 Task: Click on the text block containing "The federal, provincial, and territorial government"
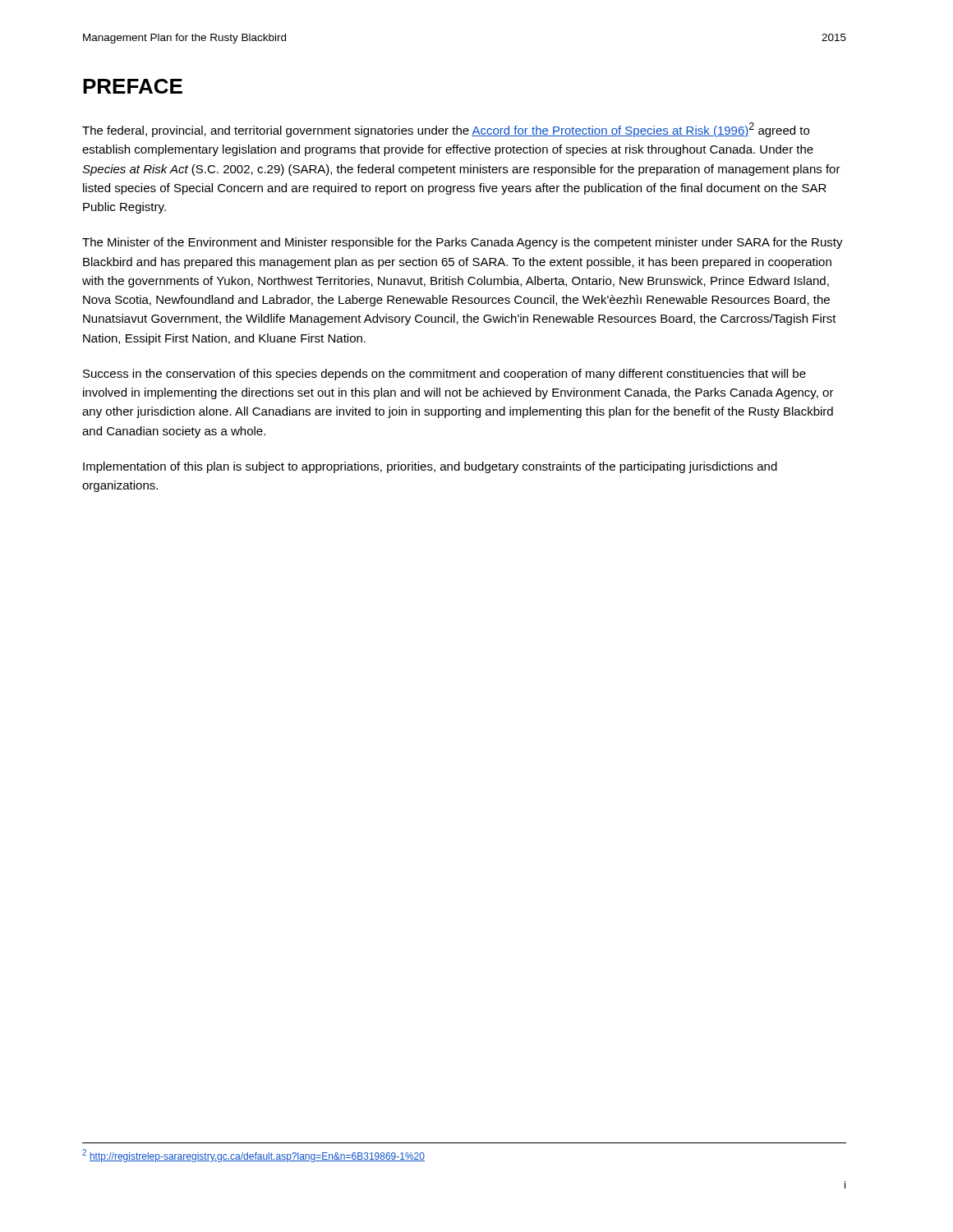tap(461, 167)
